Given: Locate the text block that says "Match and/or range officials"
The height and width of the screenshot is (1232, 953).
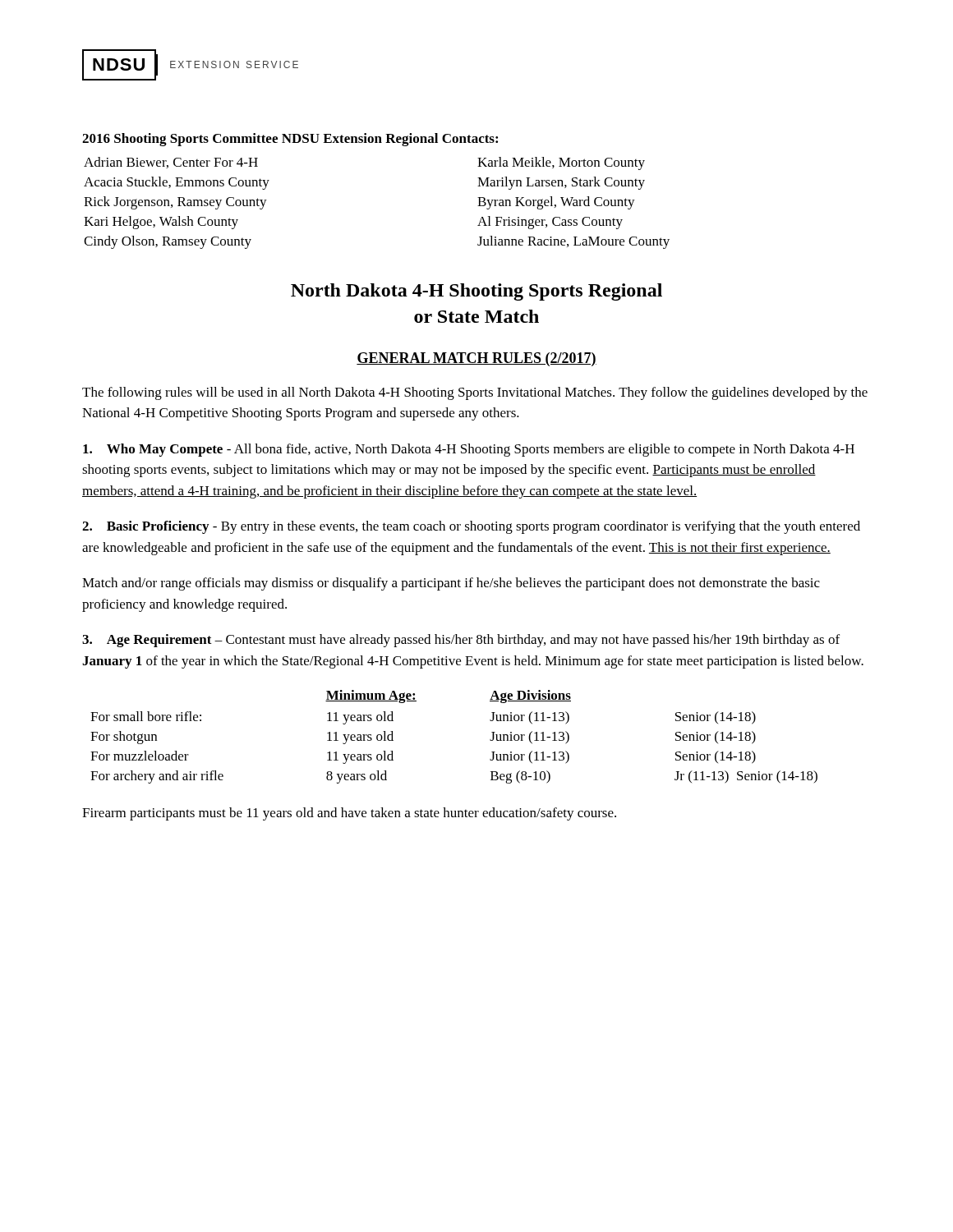Looking at the screenshot, I should (x=476, y=594).
